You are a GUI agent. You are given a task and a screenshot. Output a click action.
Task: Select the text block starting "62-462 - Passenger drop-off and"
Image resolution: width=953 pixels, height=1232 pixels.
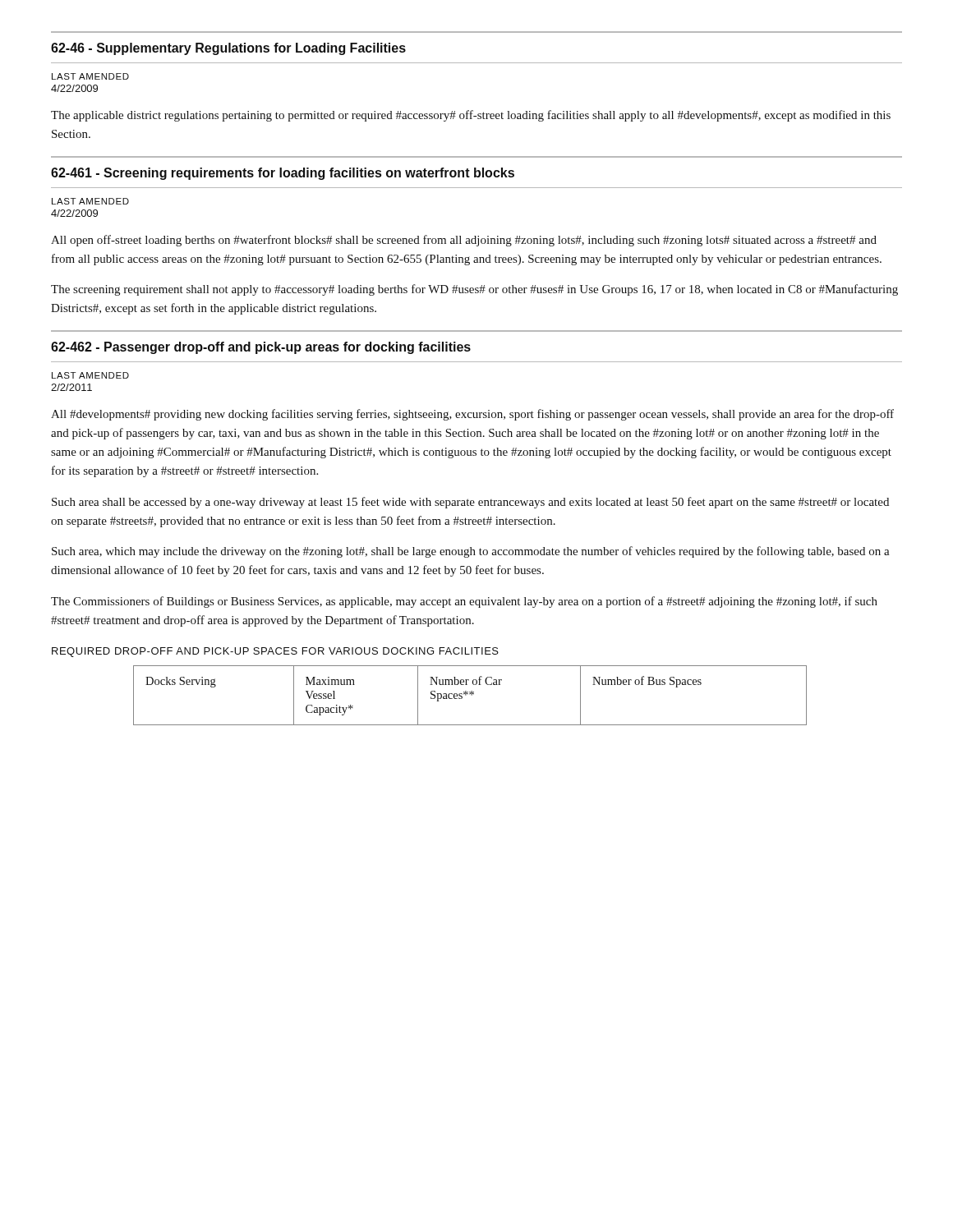point(261,347)
